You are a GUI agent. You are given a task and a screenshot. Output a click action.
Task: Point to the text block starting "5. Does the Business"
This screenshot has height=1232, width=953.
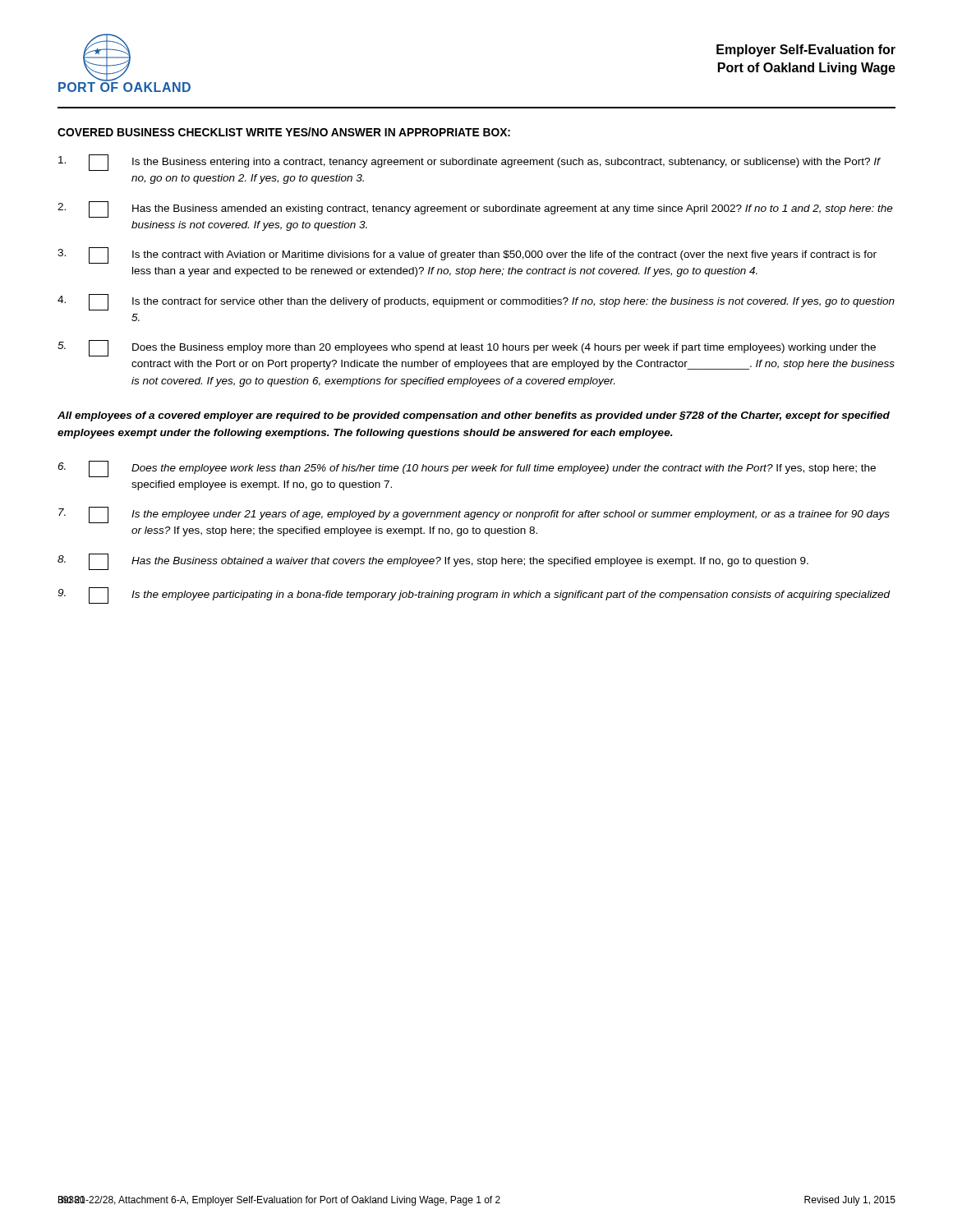[476, 364]
